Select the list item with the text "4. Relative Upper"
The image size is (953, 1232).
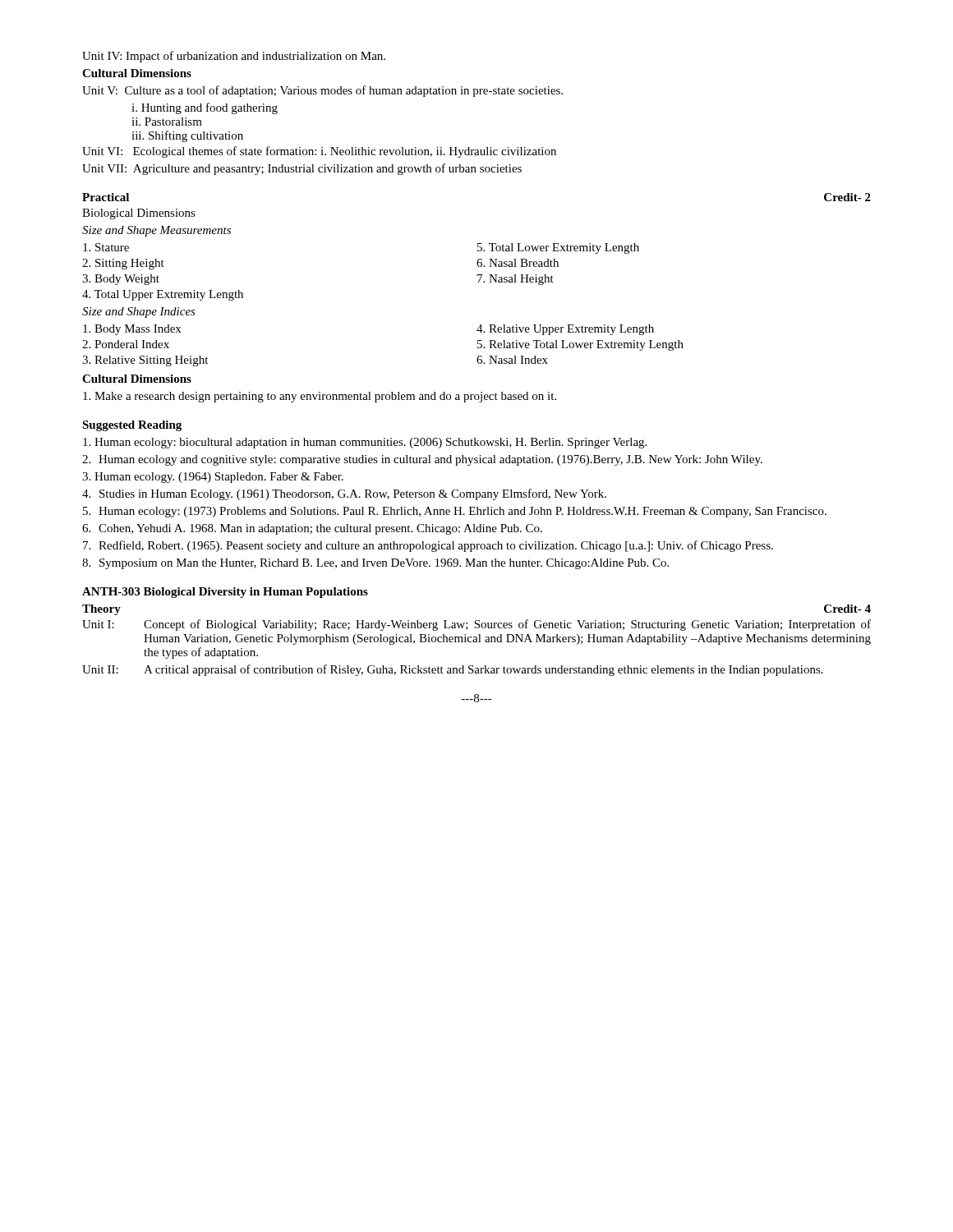click(x=565, y=329)
